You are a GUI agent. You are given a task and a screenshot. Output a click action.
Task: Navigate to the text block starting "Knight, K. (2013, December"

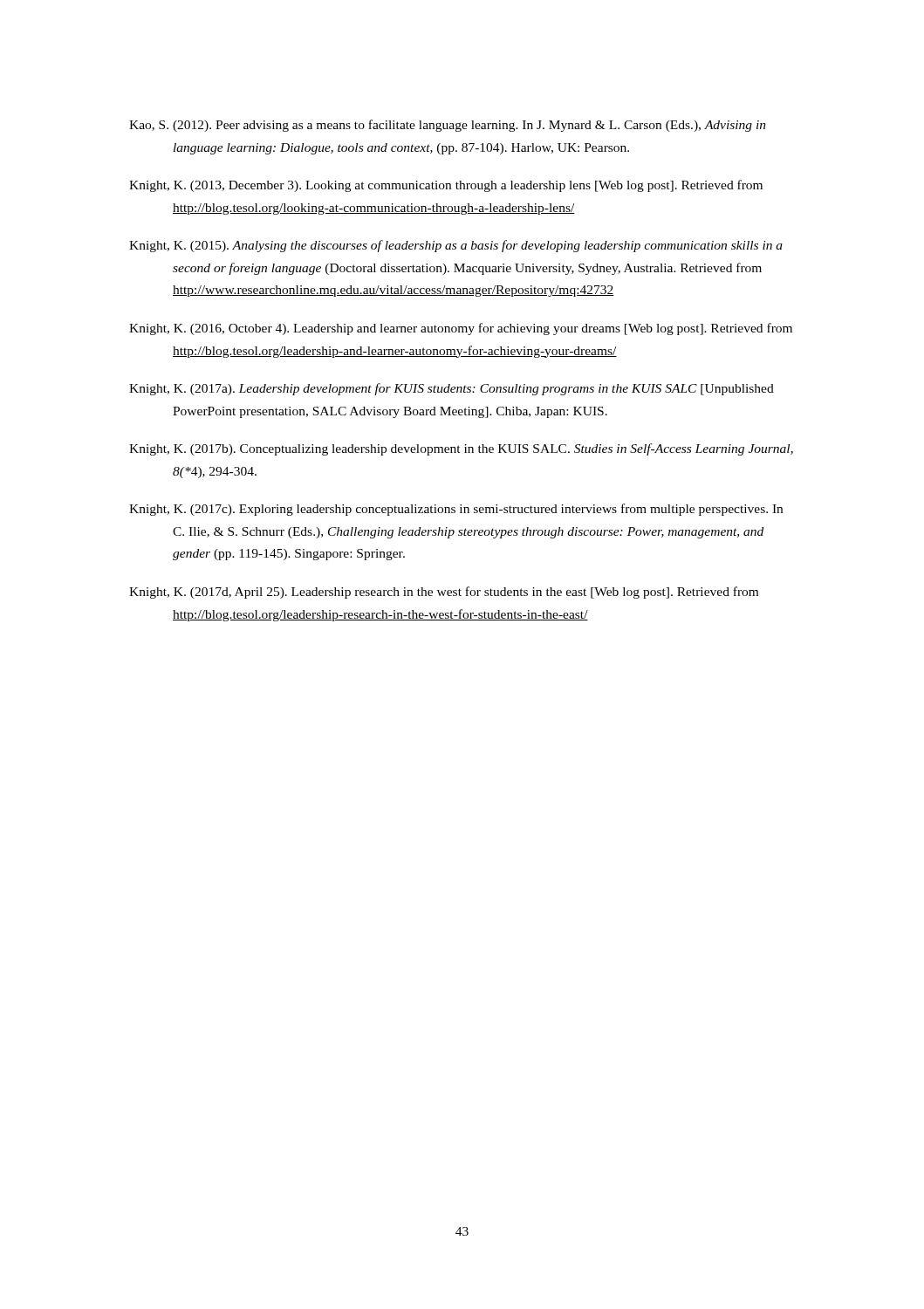pyautogui.click(x=446, y=196)
